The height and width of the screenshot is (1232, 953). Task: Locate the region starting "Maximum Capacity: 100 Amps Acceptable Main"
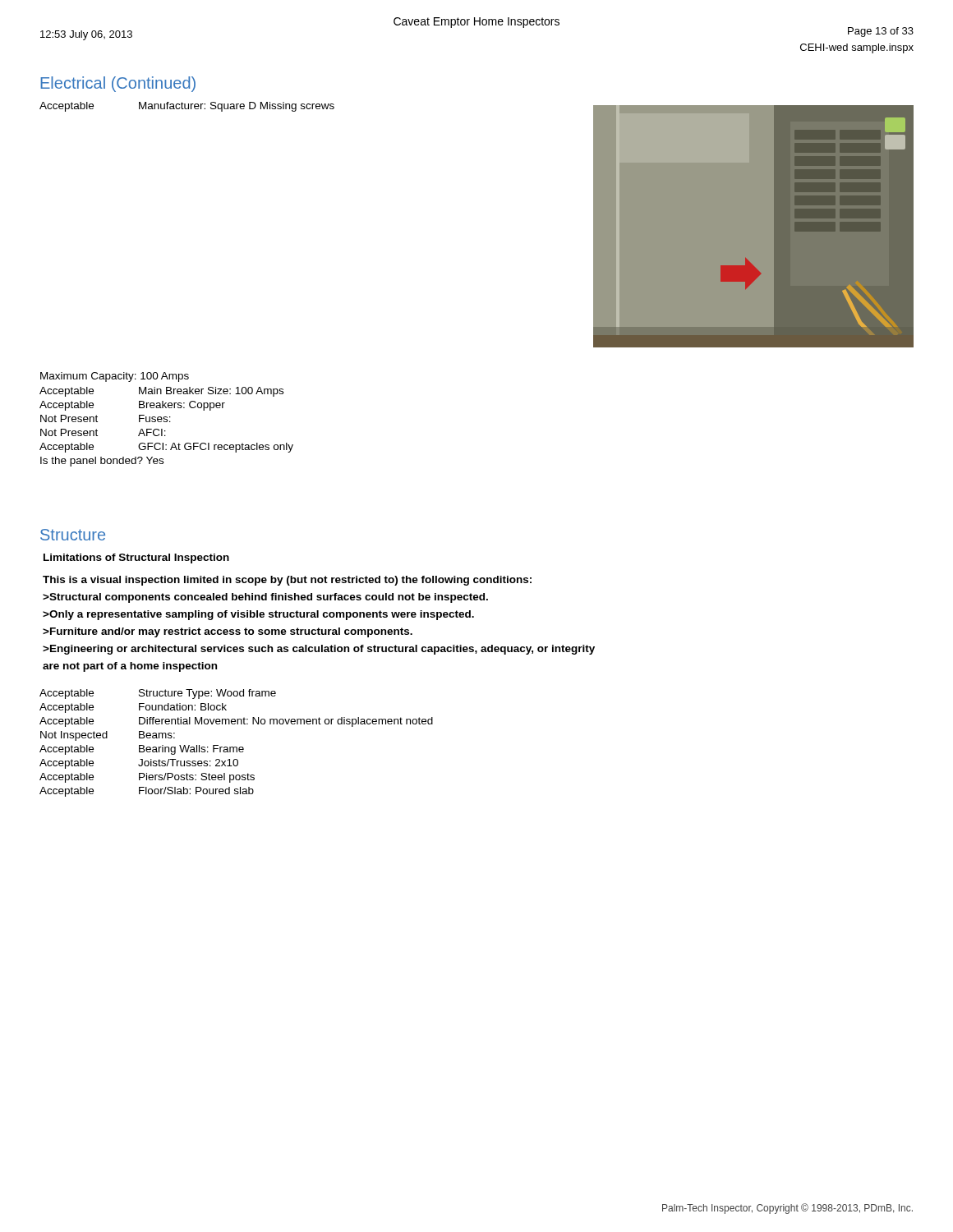(115, 377)
